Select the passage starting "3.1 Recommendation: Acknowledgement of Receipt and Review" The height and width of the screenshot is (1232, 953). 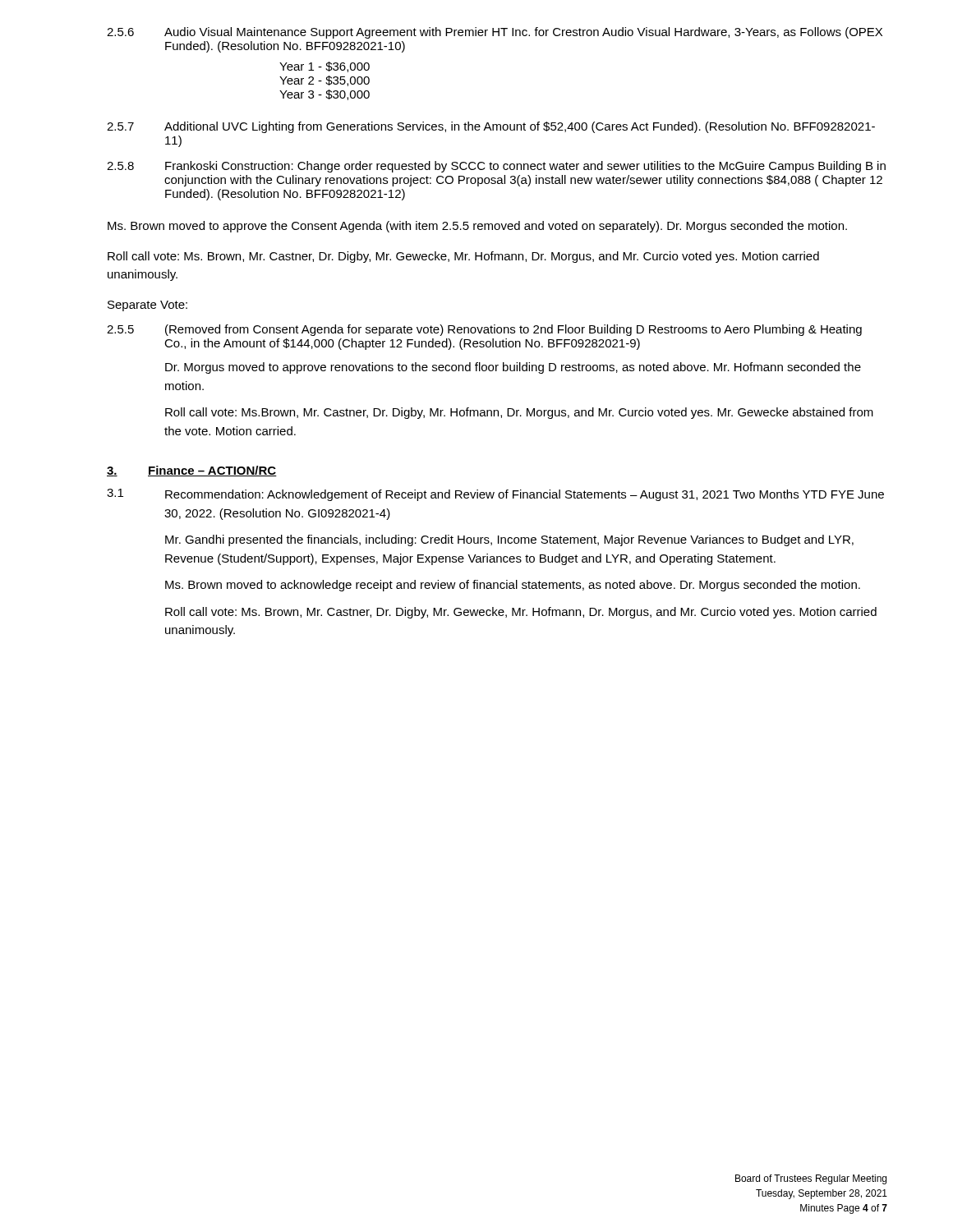(497, 562)
